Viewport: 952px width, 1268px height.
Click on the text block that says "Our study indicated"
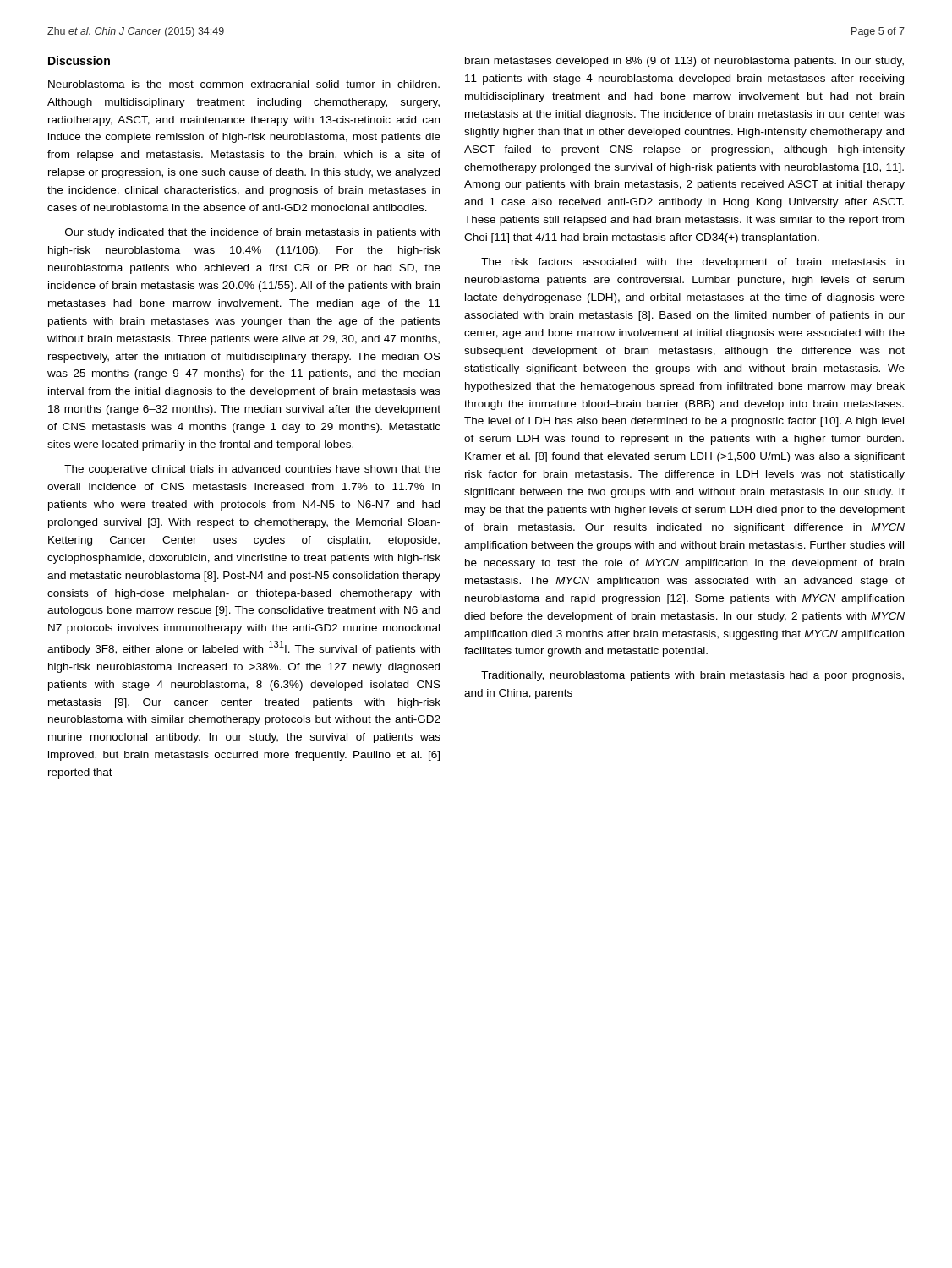click(244, 339)
